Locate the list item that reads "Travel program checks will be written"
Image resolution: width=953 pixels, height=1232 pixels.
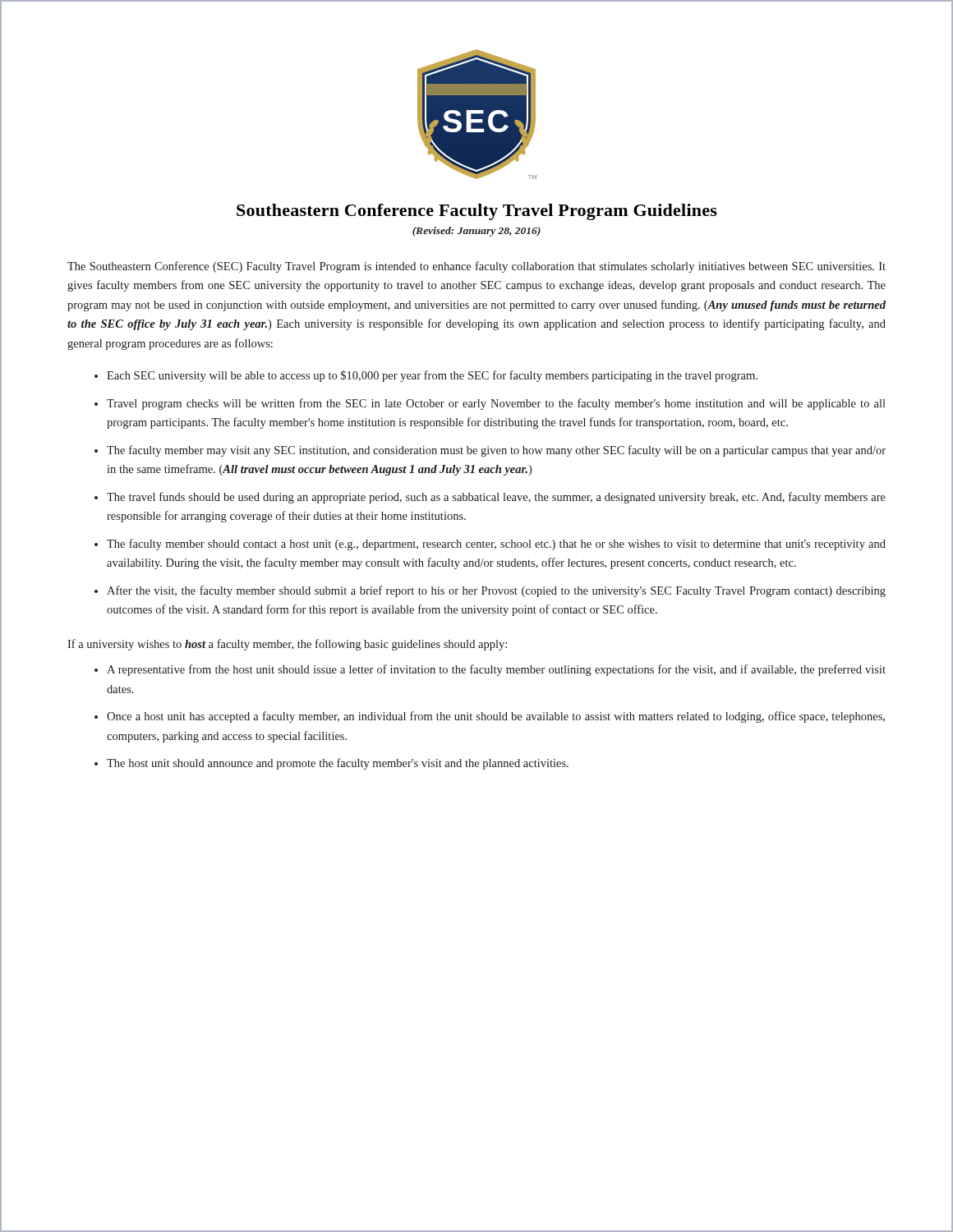(496, 413)
